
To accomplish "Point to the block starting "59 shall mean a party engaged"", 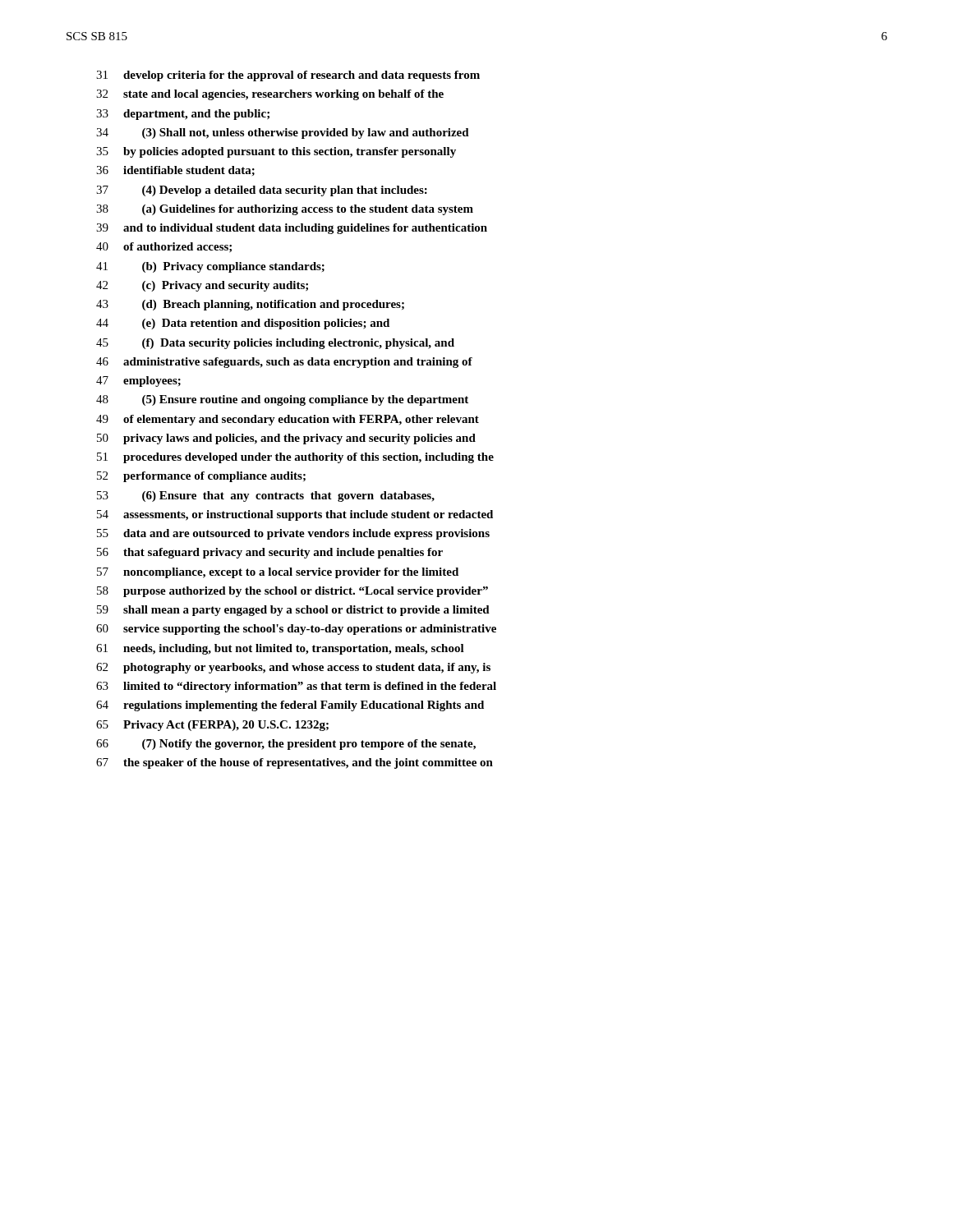I will tap(476, 610).
